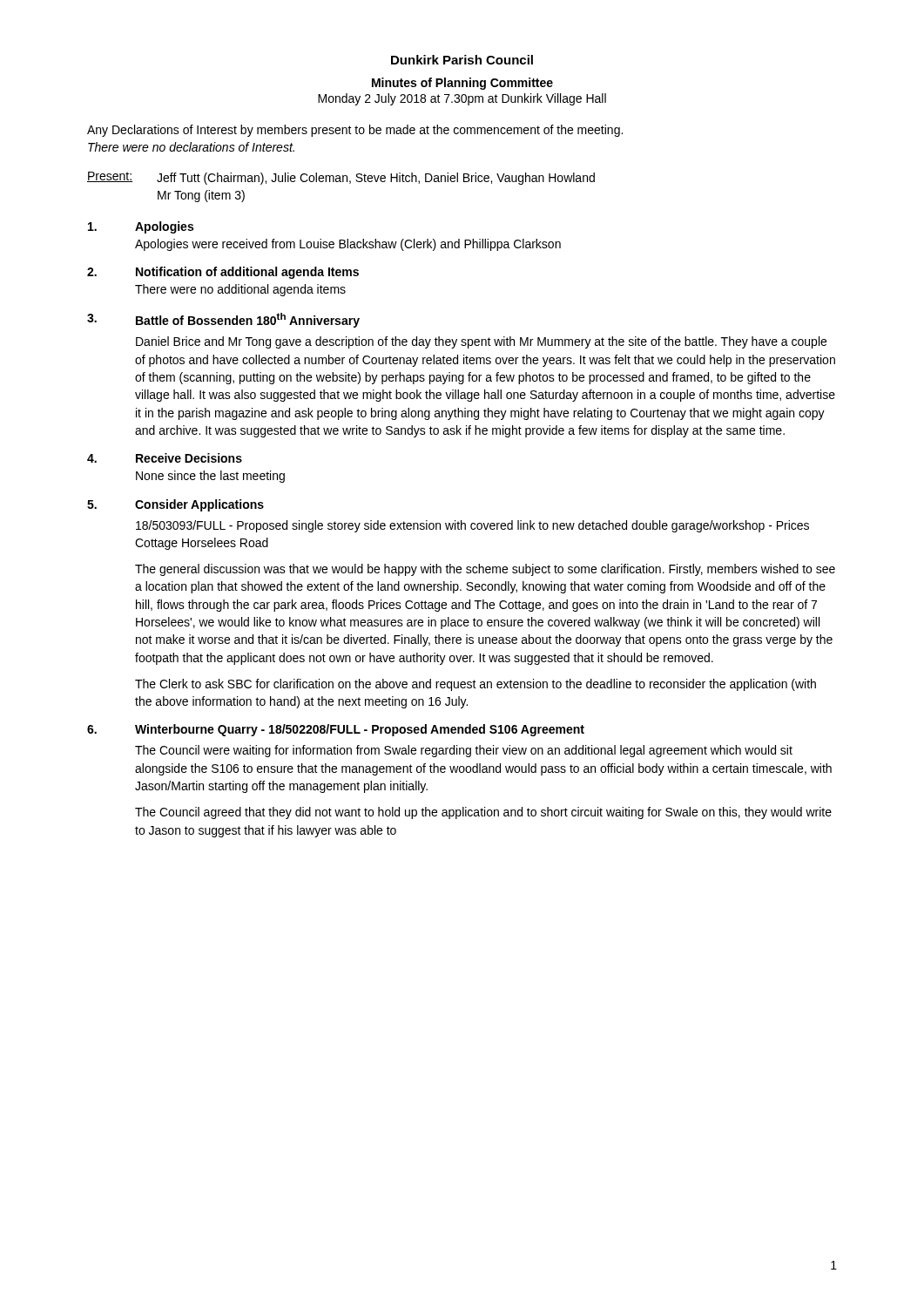This screenshot has height=1307, width=924.
Task: Where is the passage that starts "18/503093/FULL - Proposed single storey side"?
Action: (x=472, y=534)
